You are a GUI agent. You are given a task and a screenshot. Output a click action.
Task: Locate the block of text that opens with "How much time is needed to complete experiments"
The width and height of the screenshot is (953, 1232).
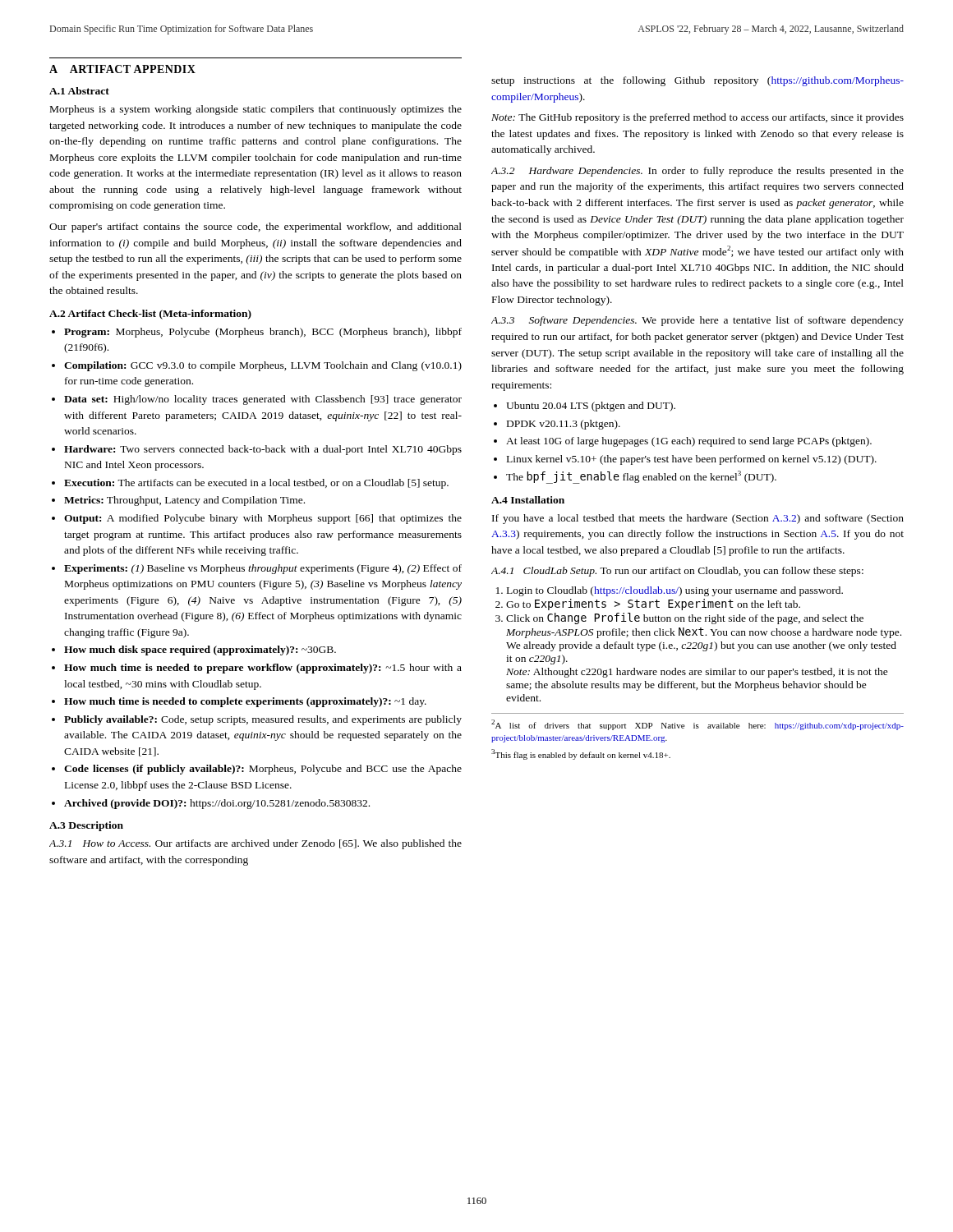245,701
